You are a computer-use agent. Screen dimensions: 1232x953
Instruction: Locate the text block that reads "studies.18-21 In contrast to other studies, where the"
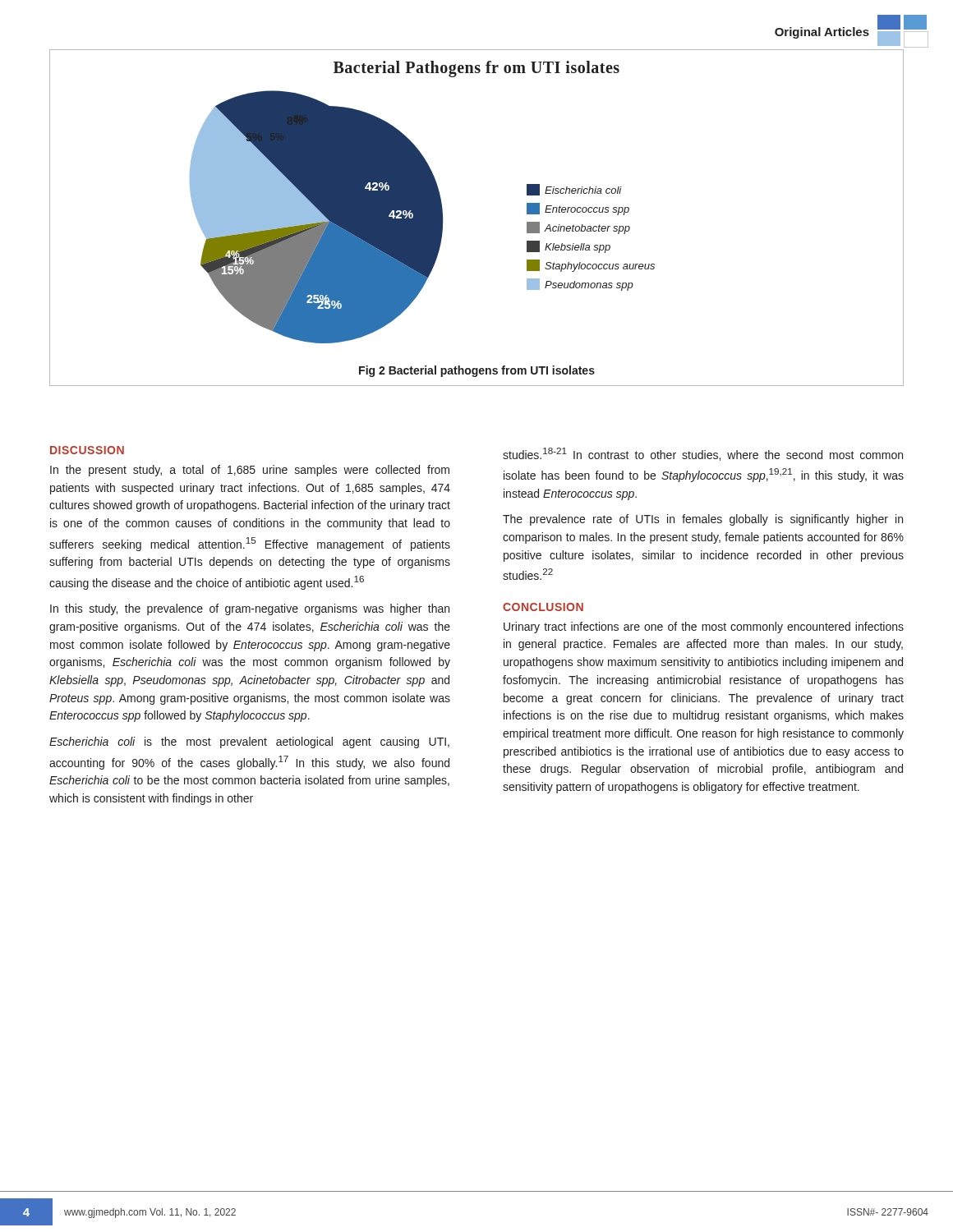(x=703, y=514)
